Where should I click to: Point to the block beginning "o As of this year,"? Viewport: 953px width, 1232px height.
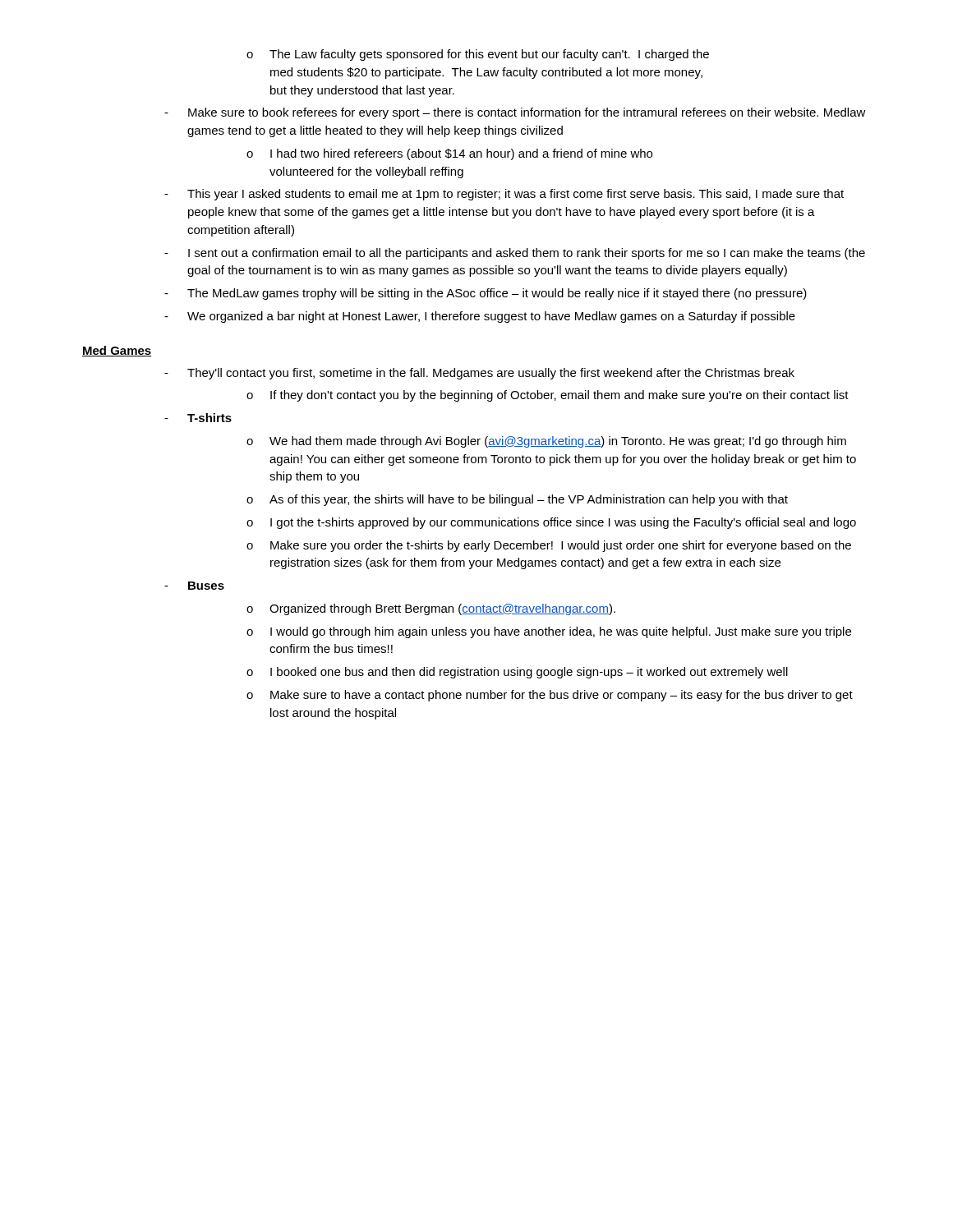517,499
